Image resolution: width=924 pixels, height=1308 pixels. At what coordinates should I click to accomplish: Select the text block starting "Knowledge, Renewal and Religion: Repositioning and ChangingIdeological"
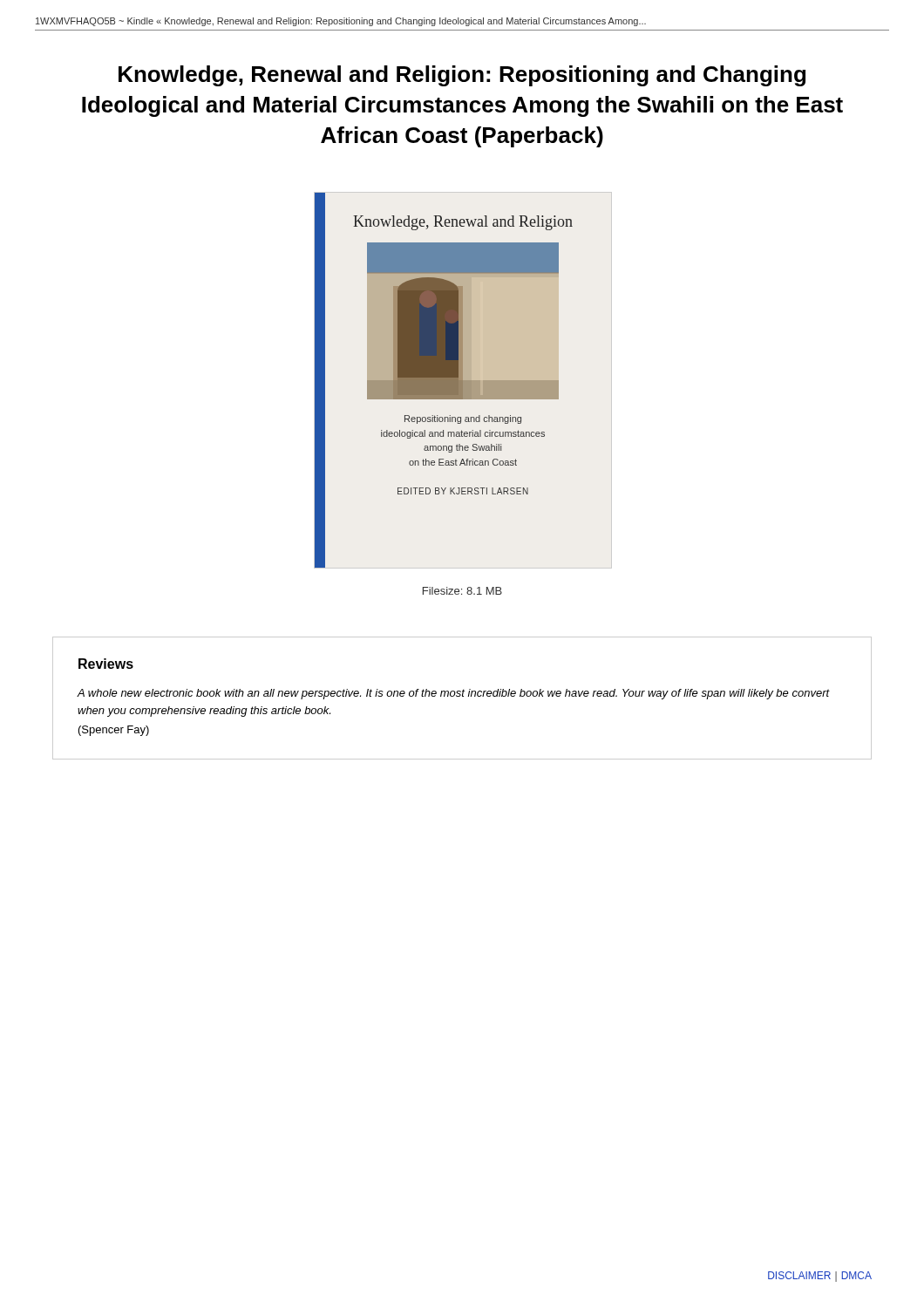pos(462,105)
